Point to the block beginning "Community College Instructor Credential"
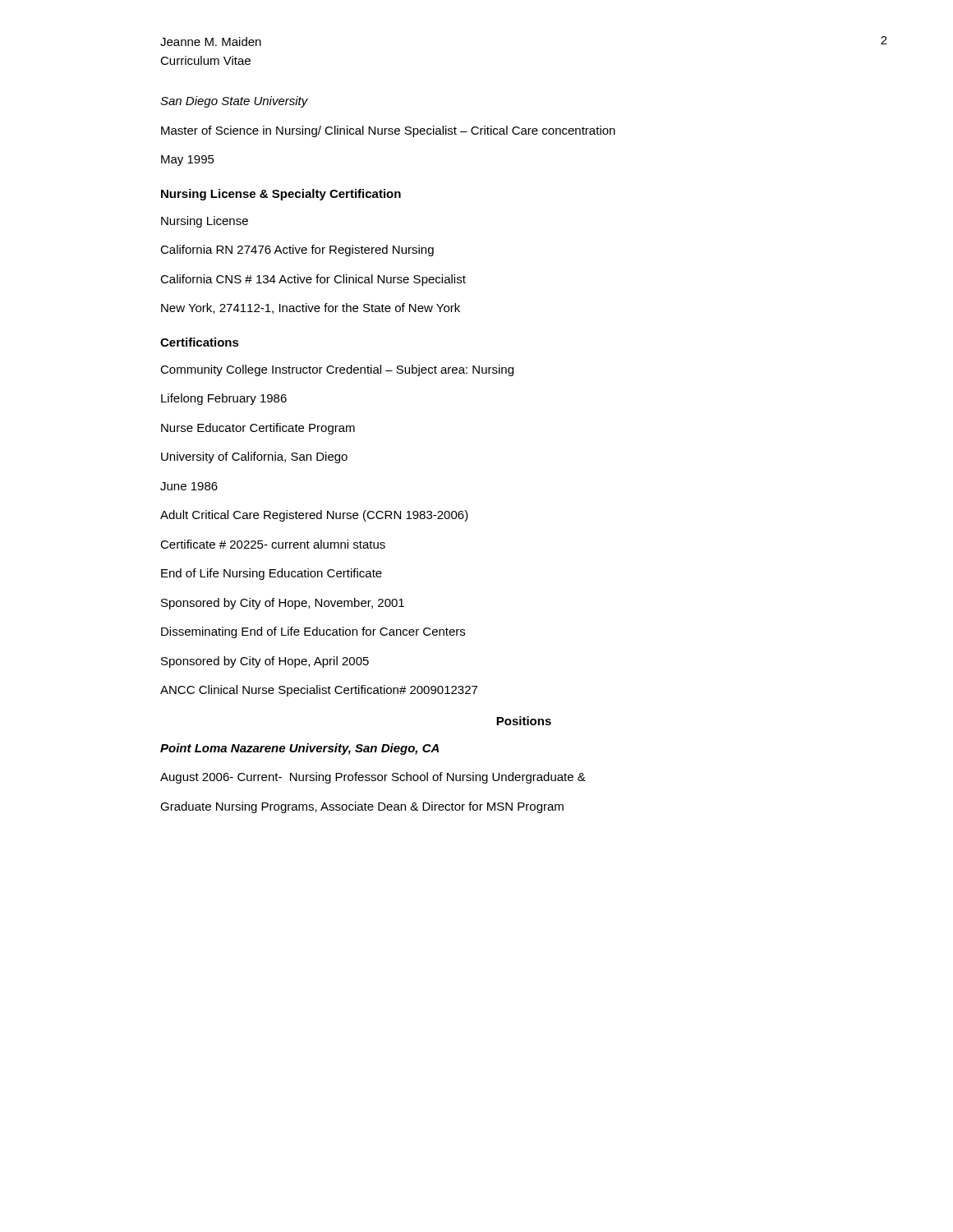This screenshot has height=1232, width=953. coord(337,369)
